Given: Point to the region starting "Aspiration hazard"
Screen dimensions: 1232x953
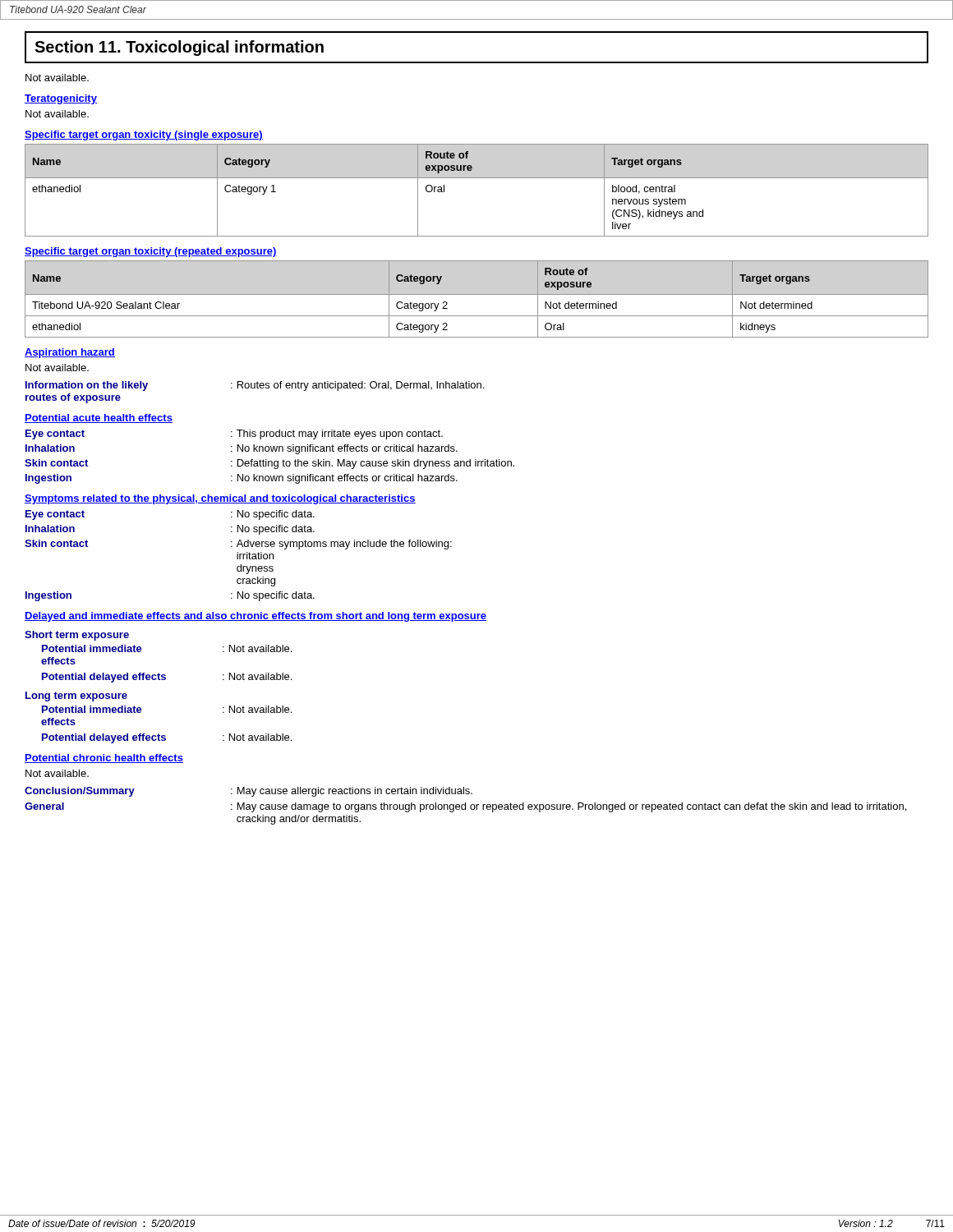Looking at the screenshot, I should point(70,353).
